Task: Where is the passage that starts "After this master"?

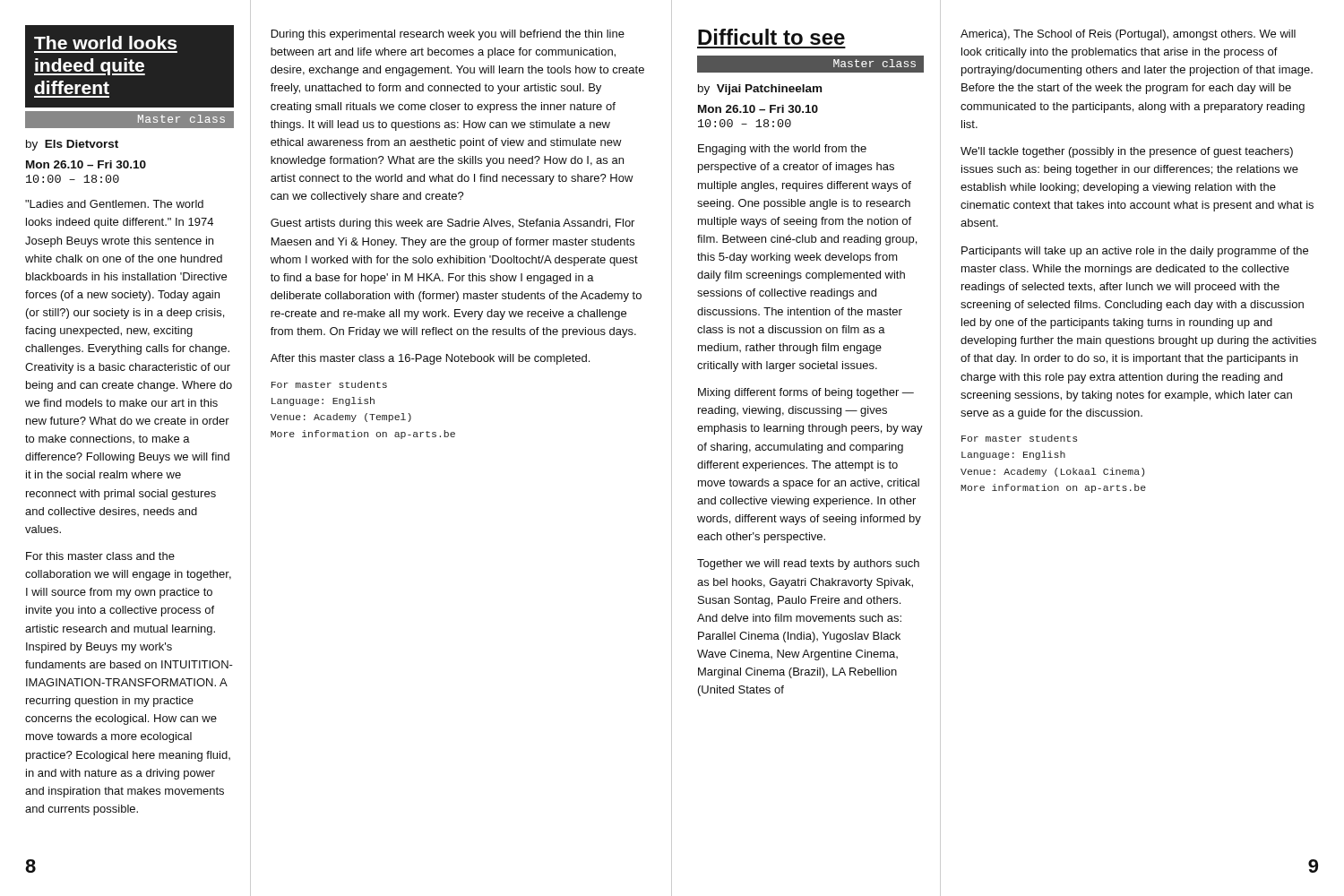Action: click(430, 358)
